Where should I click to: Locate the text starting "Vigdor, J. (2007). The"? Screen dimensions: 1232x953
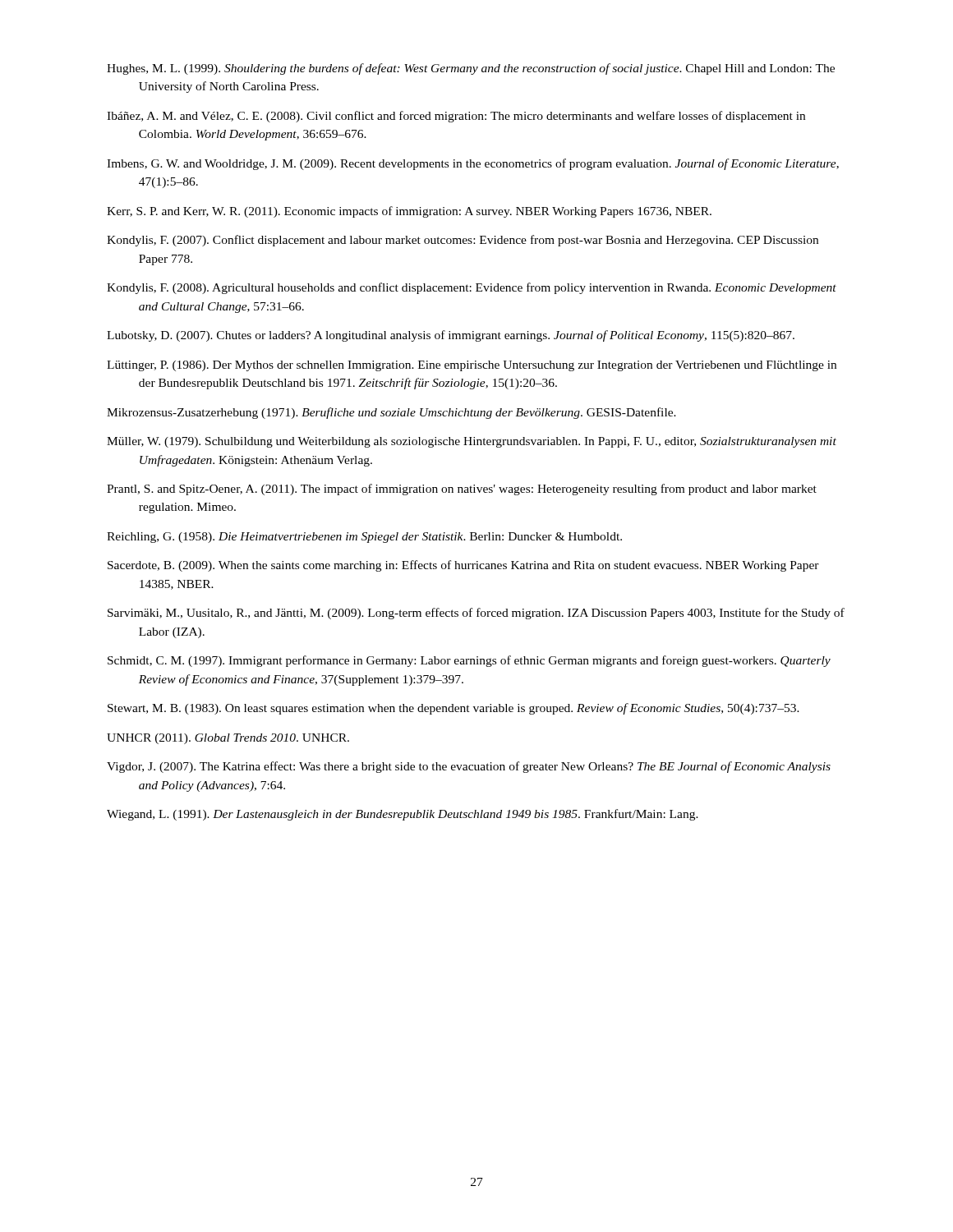(x=469, y=775)
